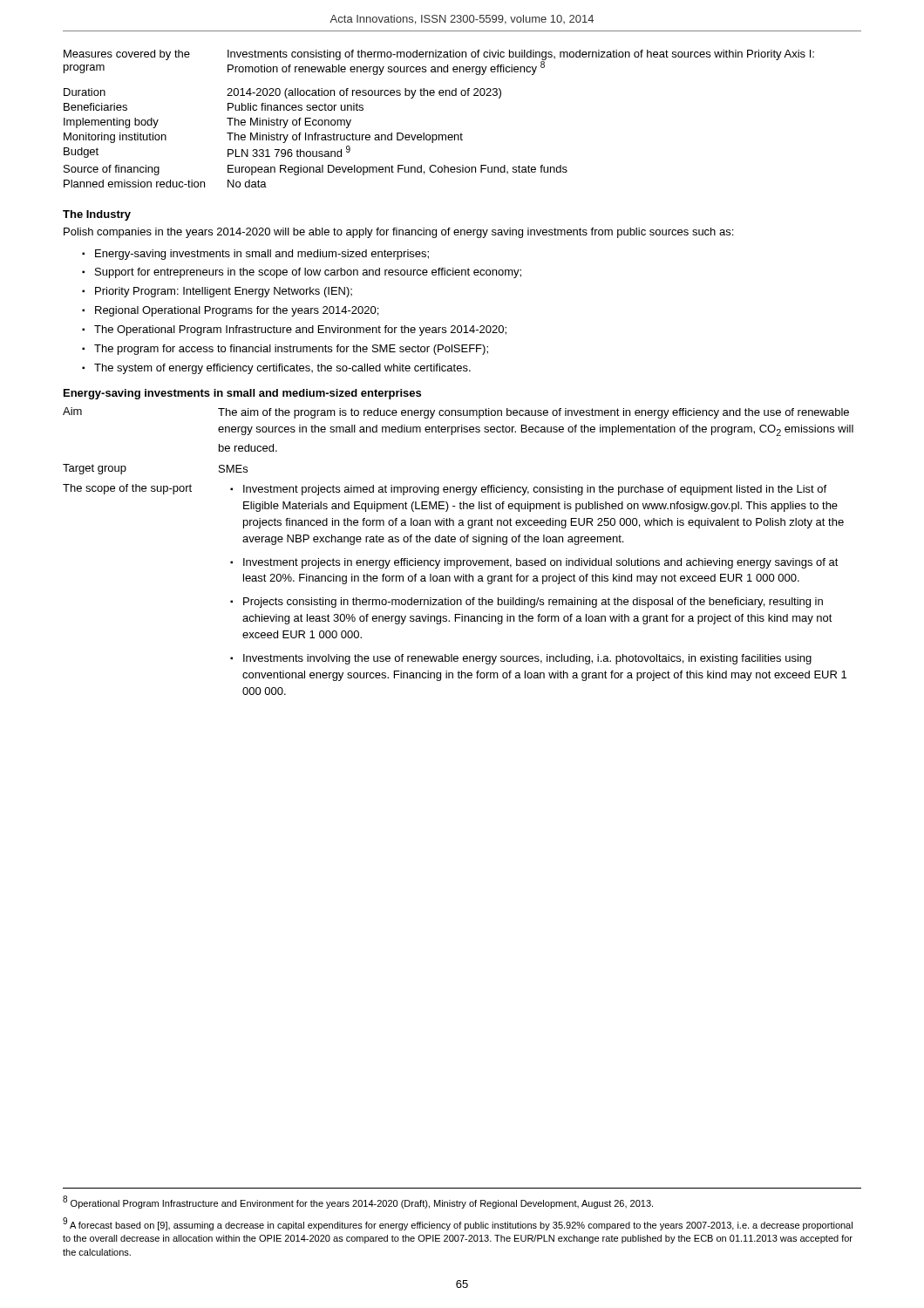Locate the list item containing "The program for access to financial"
The image size is (924, 1308).
point(462,349)
